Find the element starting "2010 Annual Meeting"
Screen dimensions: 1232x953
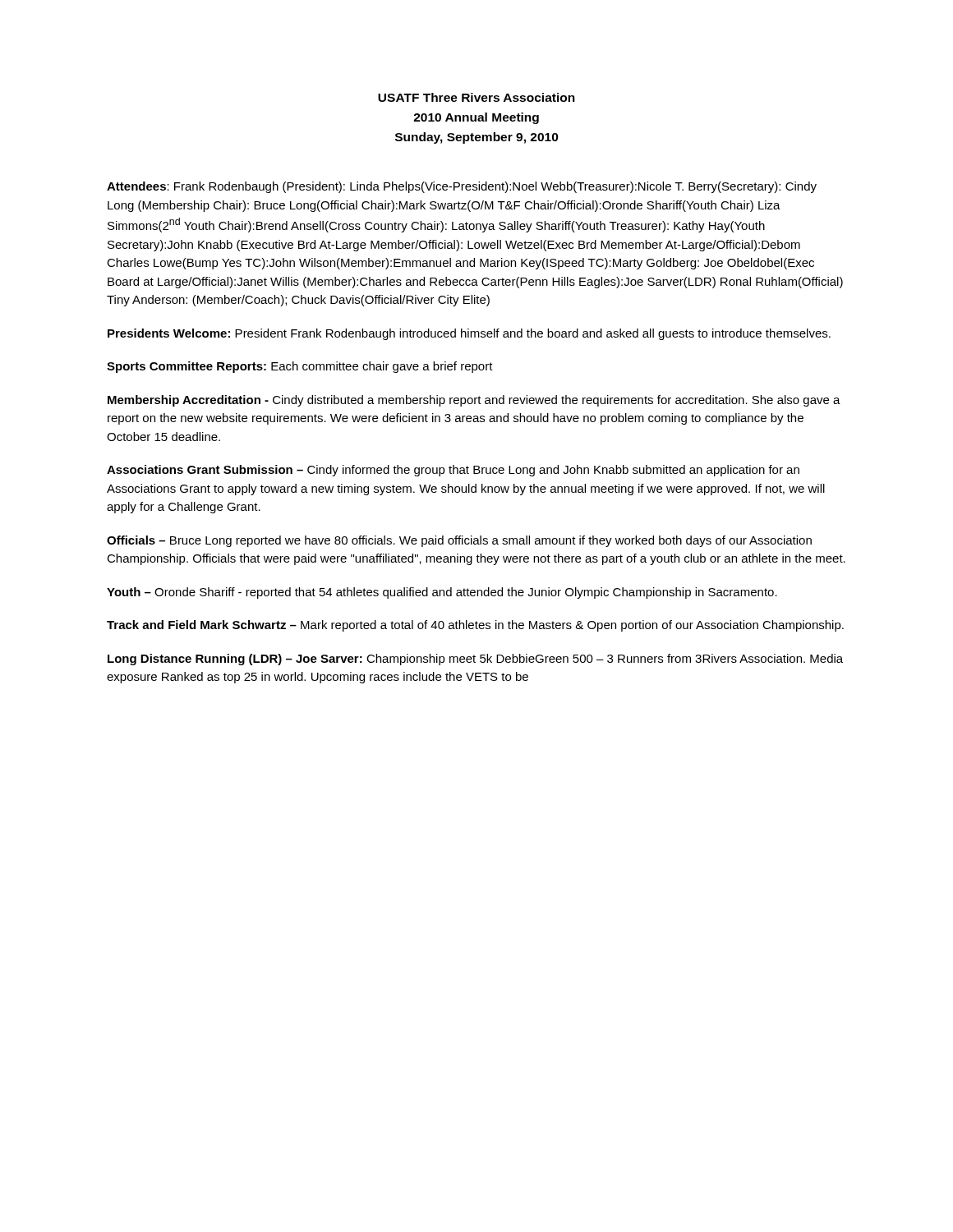point(476,117)
